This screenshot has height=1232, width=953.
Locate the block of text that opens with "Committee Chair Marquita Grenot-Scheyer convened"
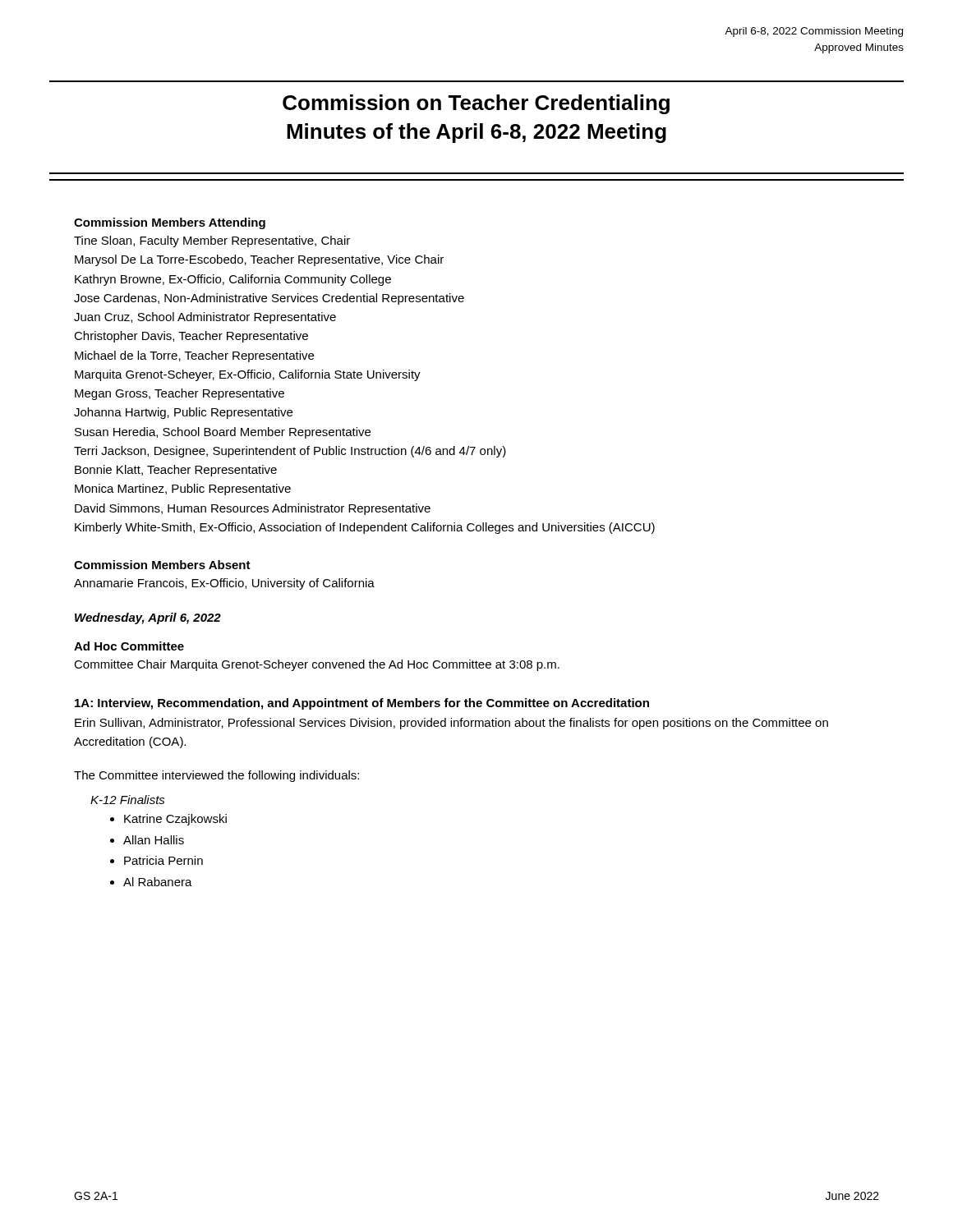click(x=317, y=664)
